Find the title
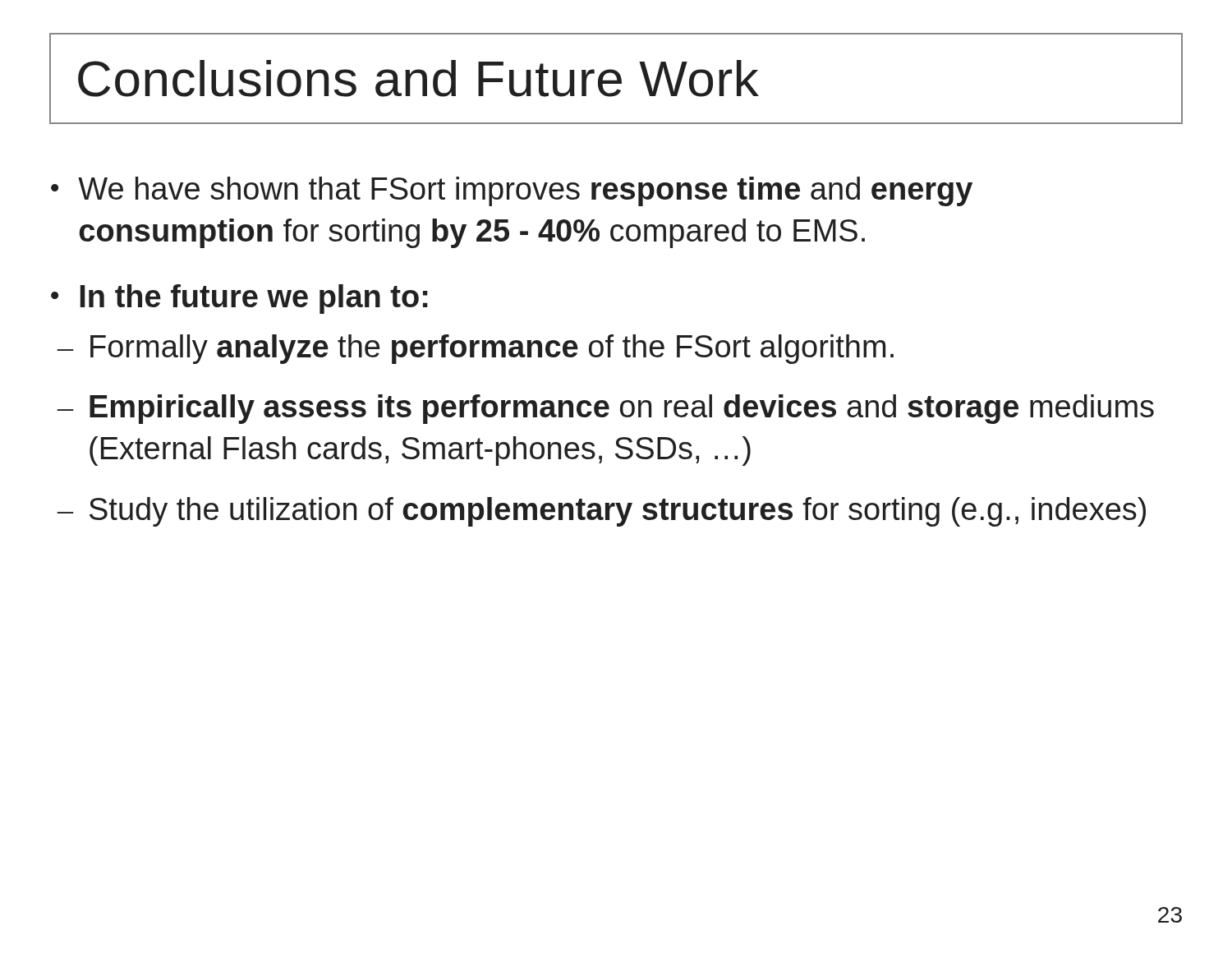1232x953 pixels. click(x=417, y=78)
